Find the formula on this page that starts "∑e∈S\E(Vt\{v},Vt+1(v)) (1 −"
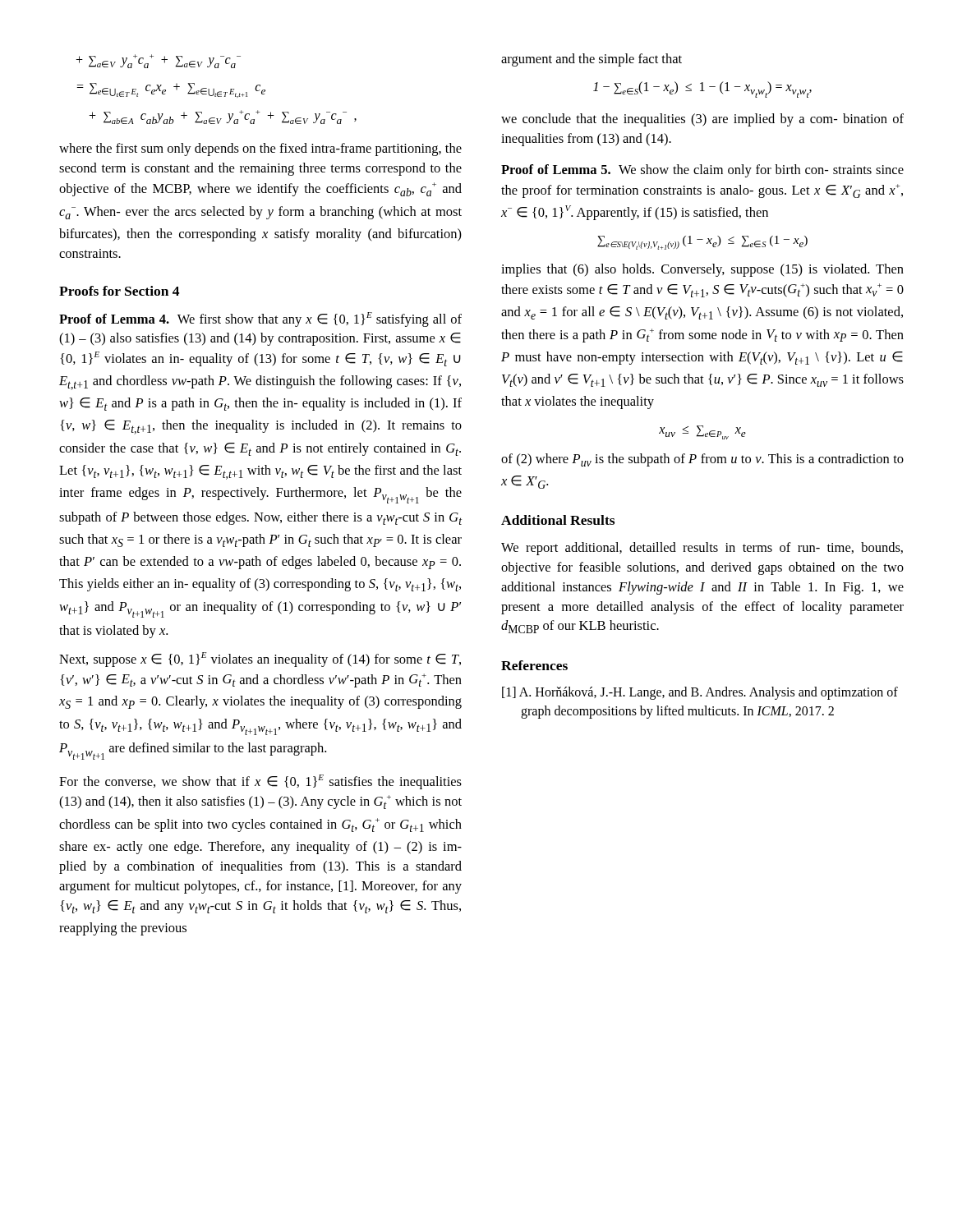The image size is (953, 1232). 702,242
